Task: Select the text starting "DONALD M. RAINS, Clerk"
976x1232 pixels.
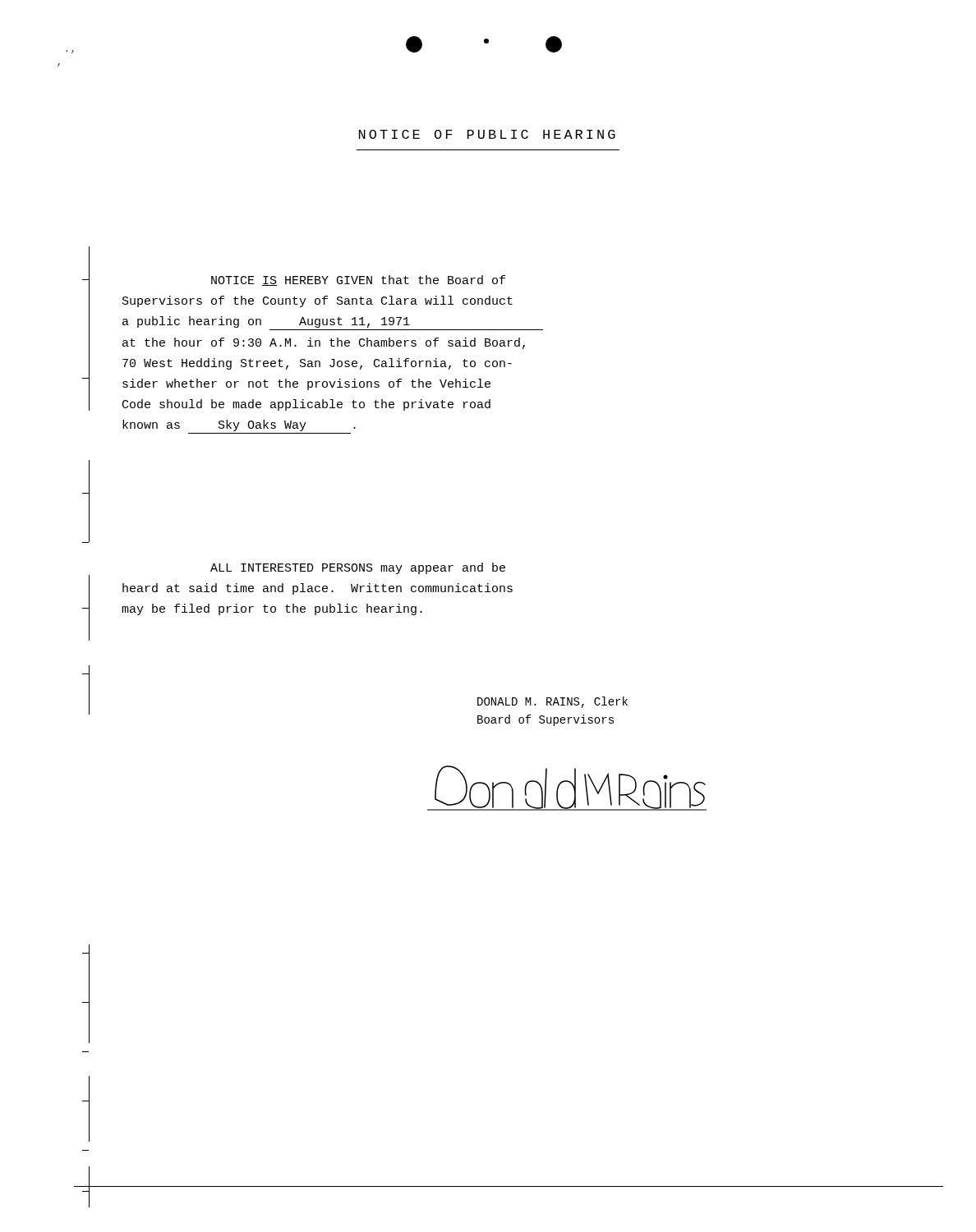Action: coord(552,711)
